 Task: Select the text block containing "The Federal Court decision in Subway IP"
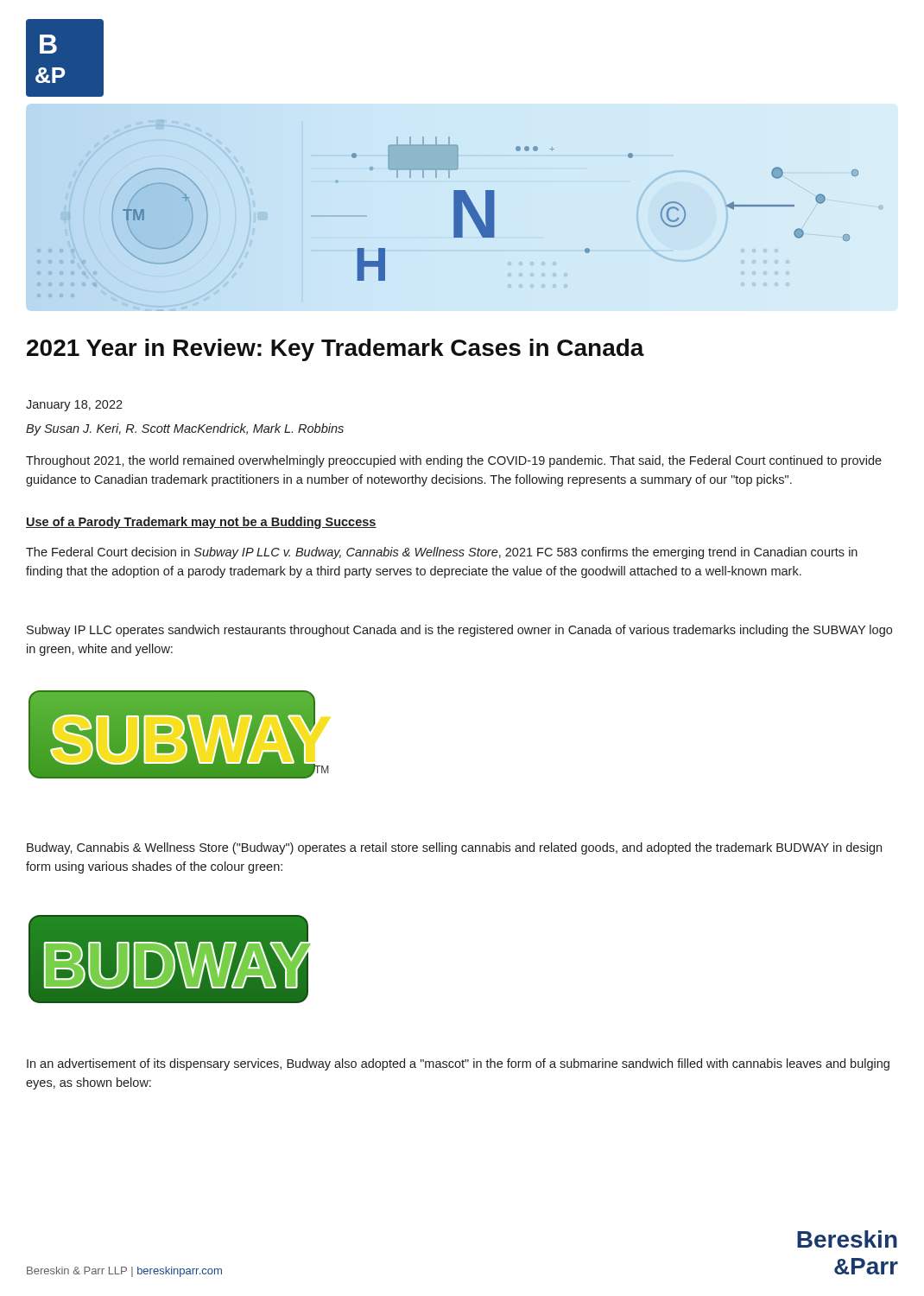tap(462, 562)
